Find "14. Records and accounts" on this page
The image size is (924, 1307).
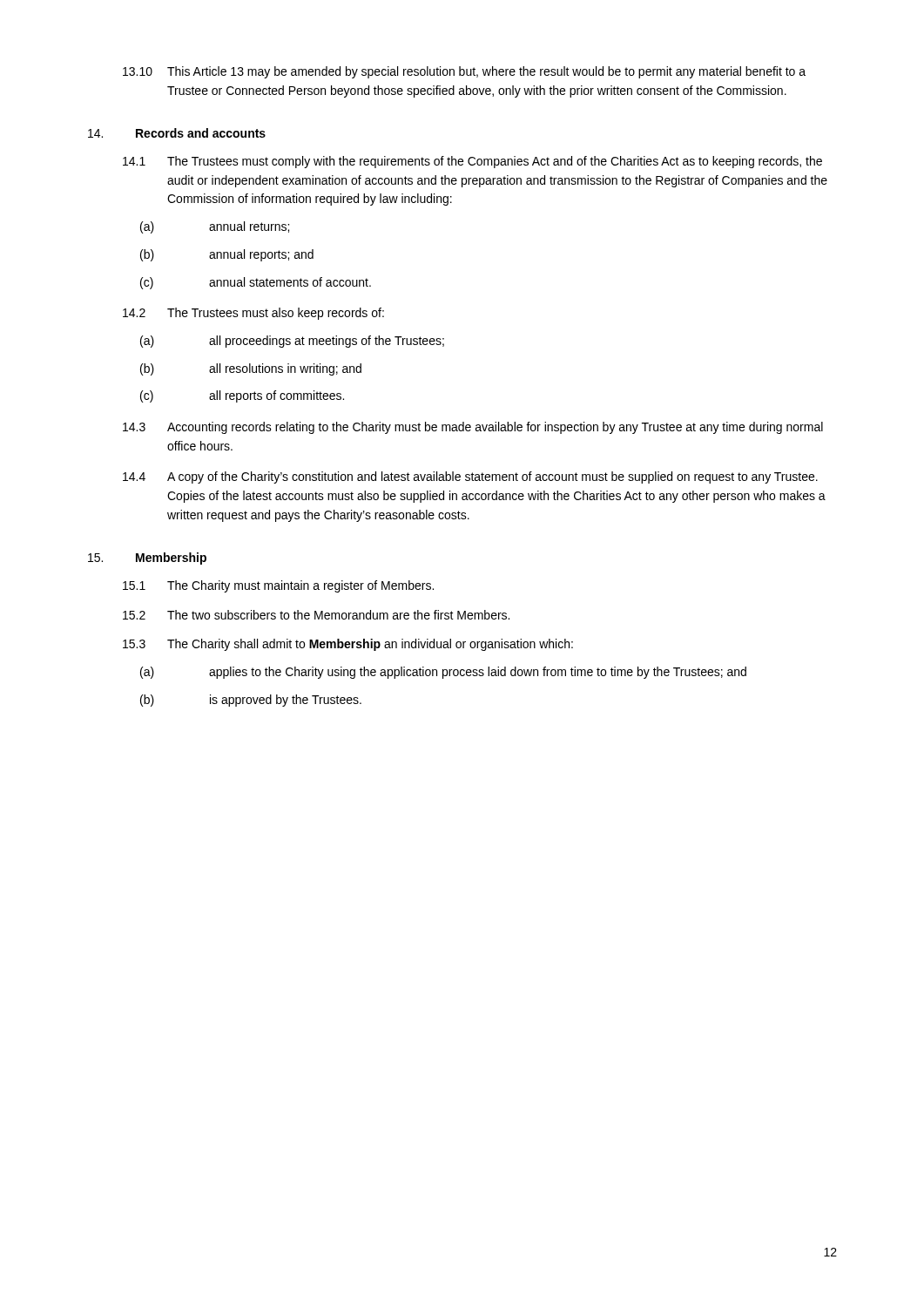(x=176, y=134)
